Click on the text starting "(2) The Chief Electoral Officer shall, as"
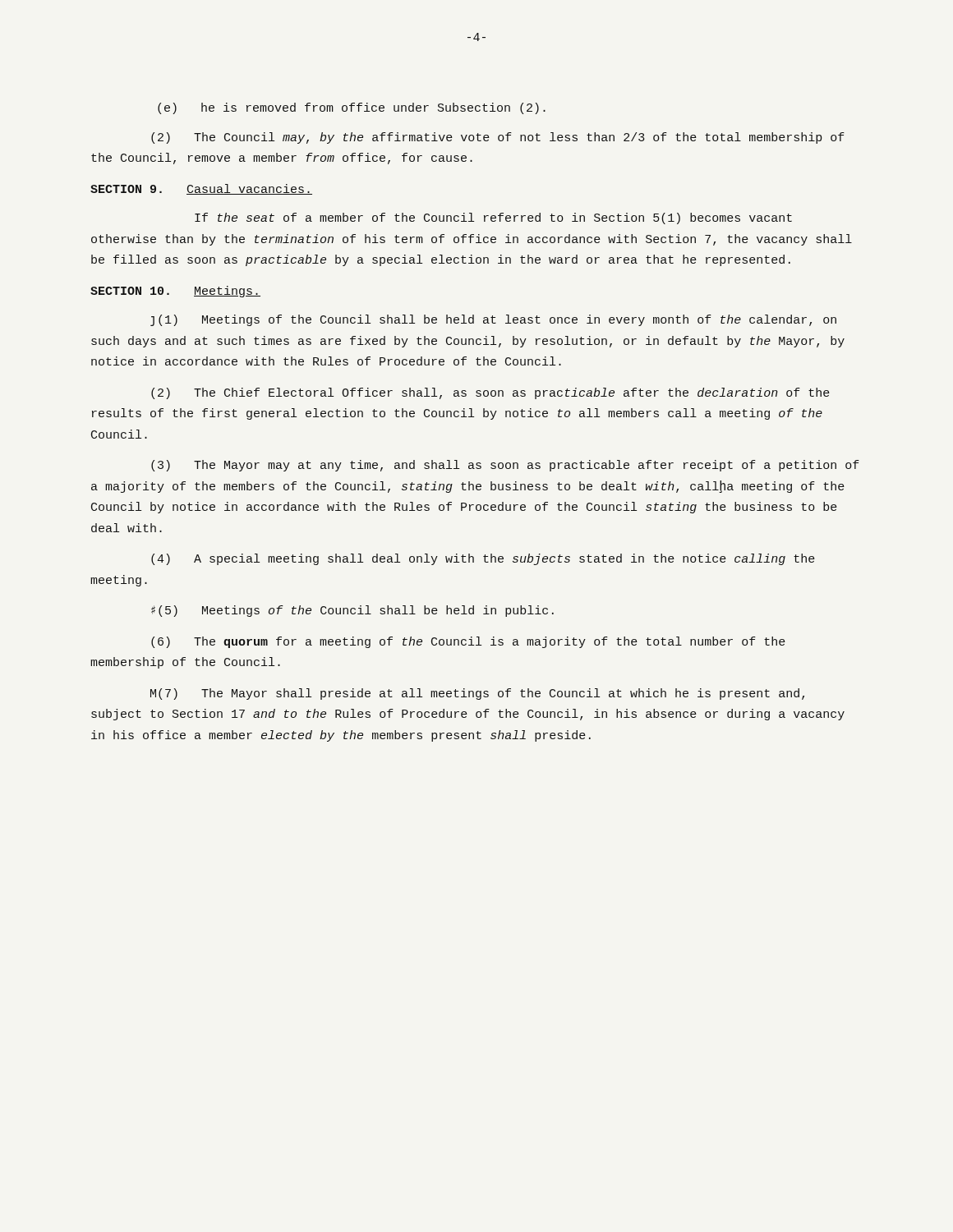Screen dimensions: 1232x953 (x=460, y=414)
